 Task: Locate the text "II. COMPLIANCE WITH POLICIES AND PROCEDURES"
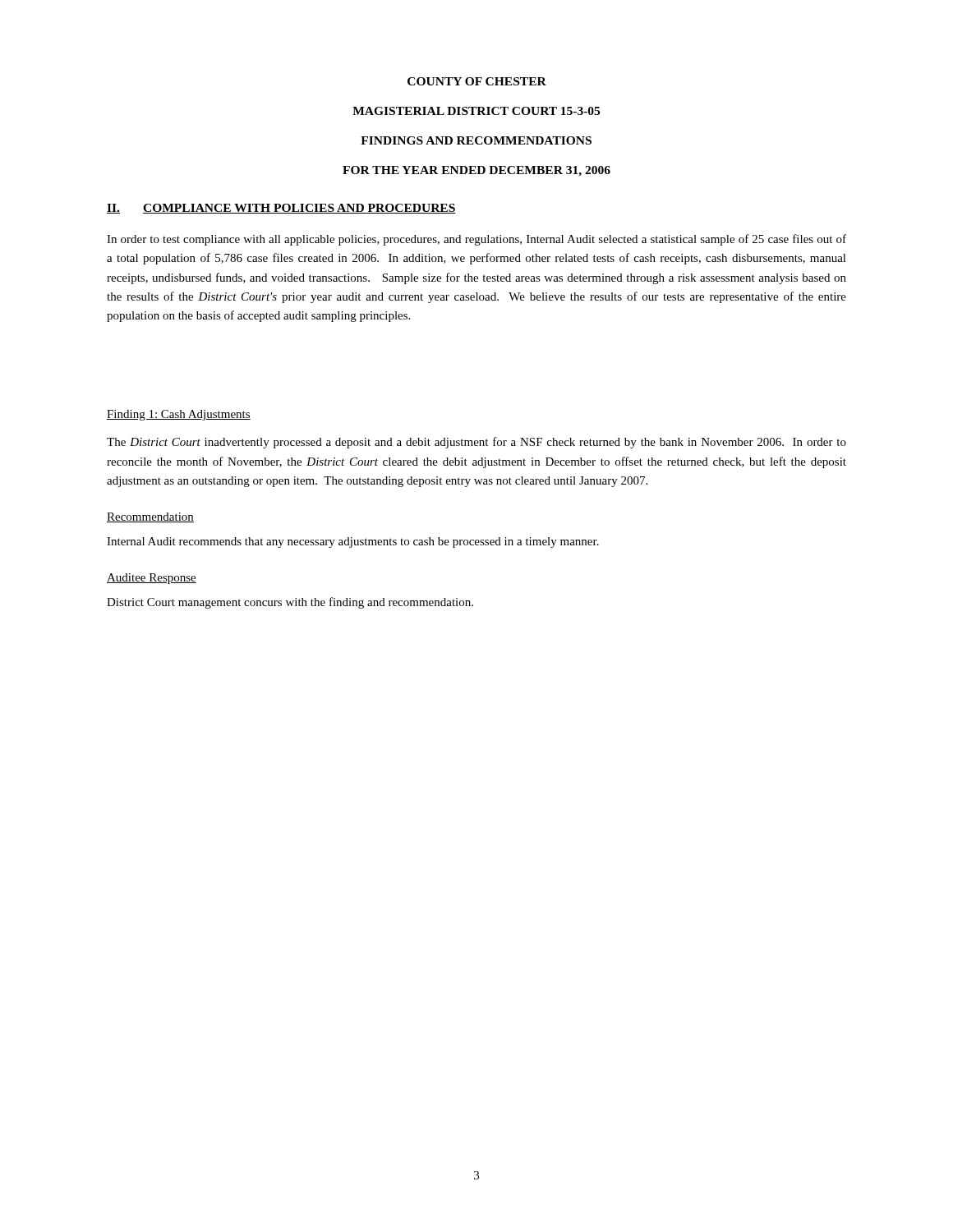[281, 208]
